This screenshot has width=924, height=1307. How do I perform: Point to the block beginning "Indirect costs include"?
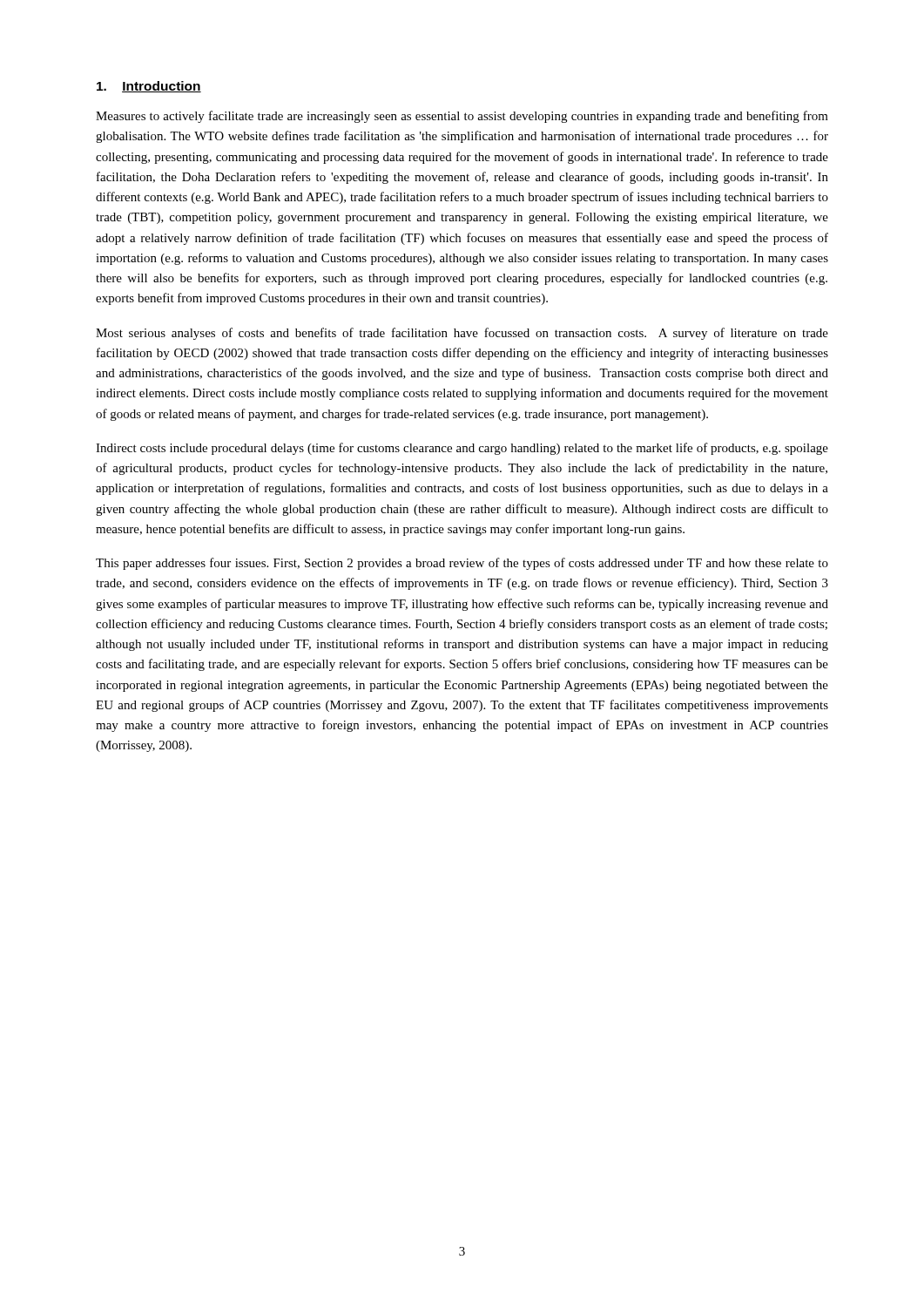click(462, 488)
